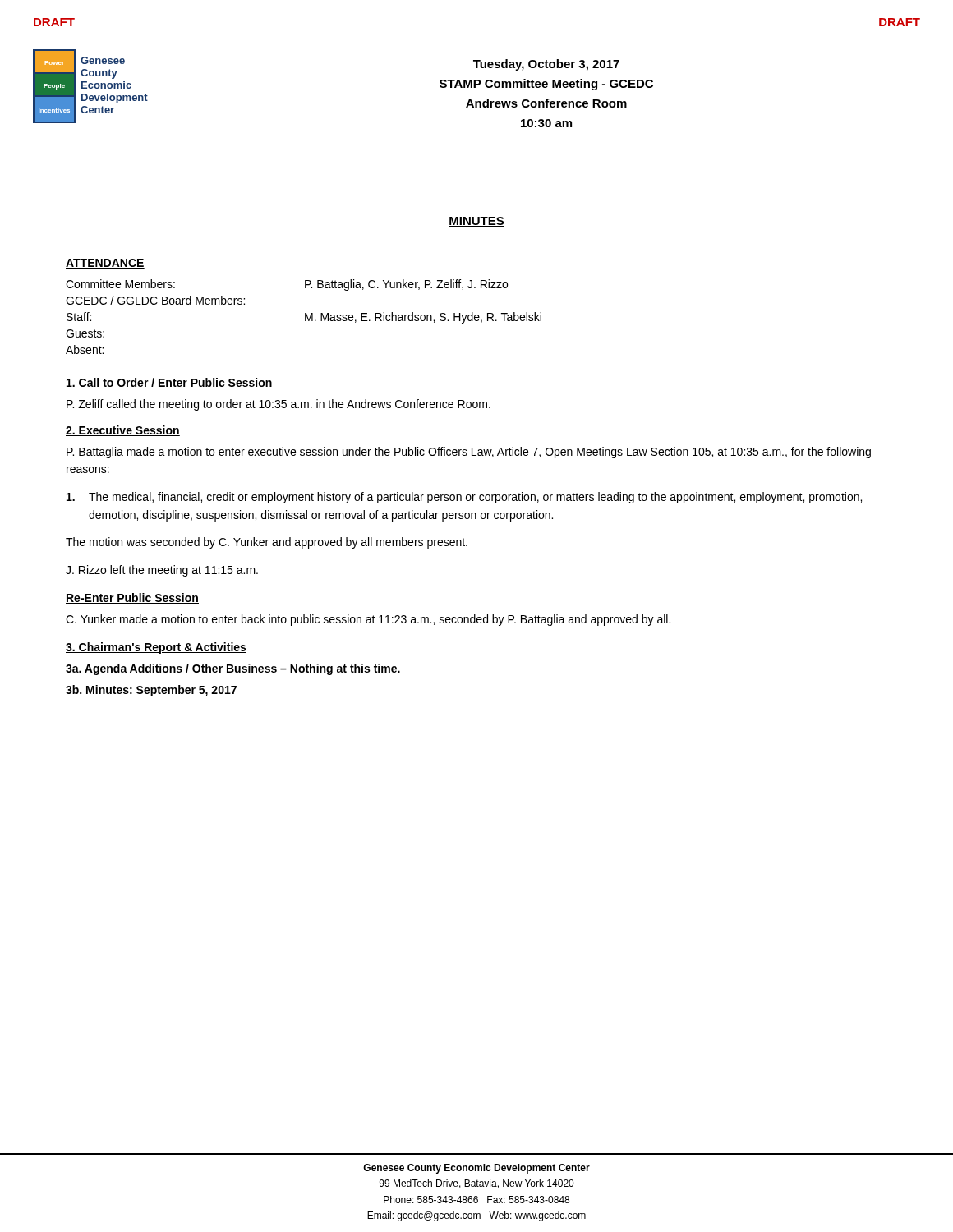Point to the text starting "J. Rizzo left the"
Image resolution: width=953 pixels, height=1232 pixels.
pos(162,570)
